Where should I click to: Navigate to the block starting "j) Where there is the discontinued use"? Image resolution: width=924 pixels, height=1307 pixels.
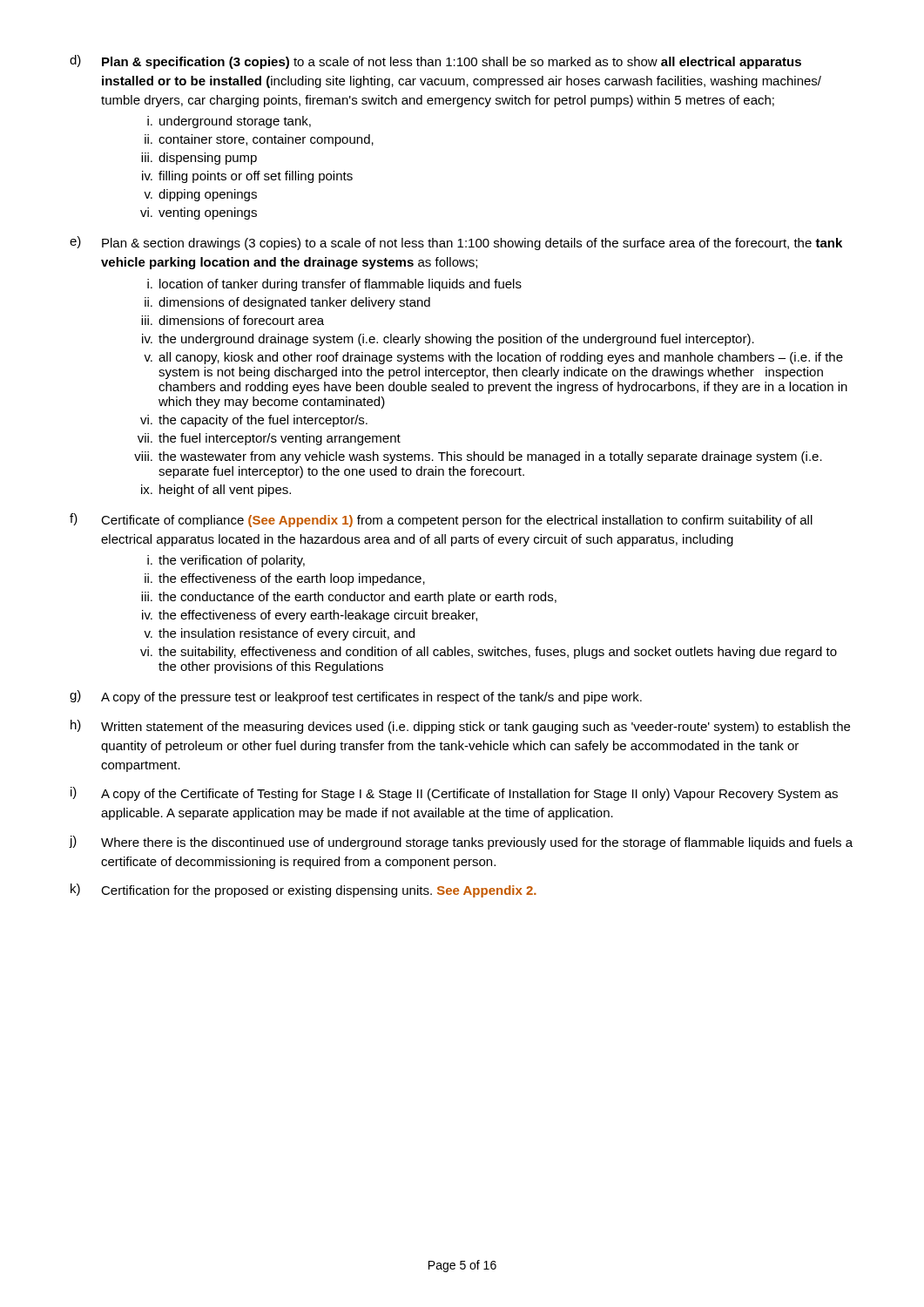tap(462, 852)
